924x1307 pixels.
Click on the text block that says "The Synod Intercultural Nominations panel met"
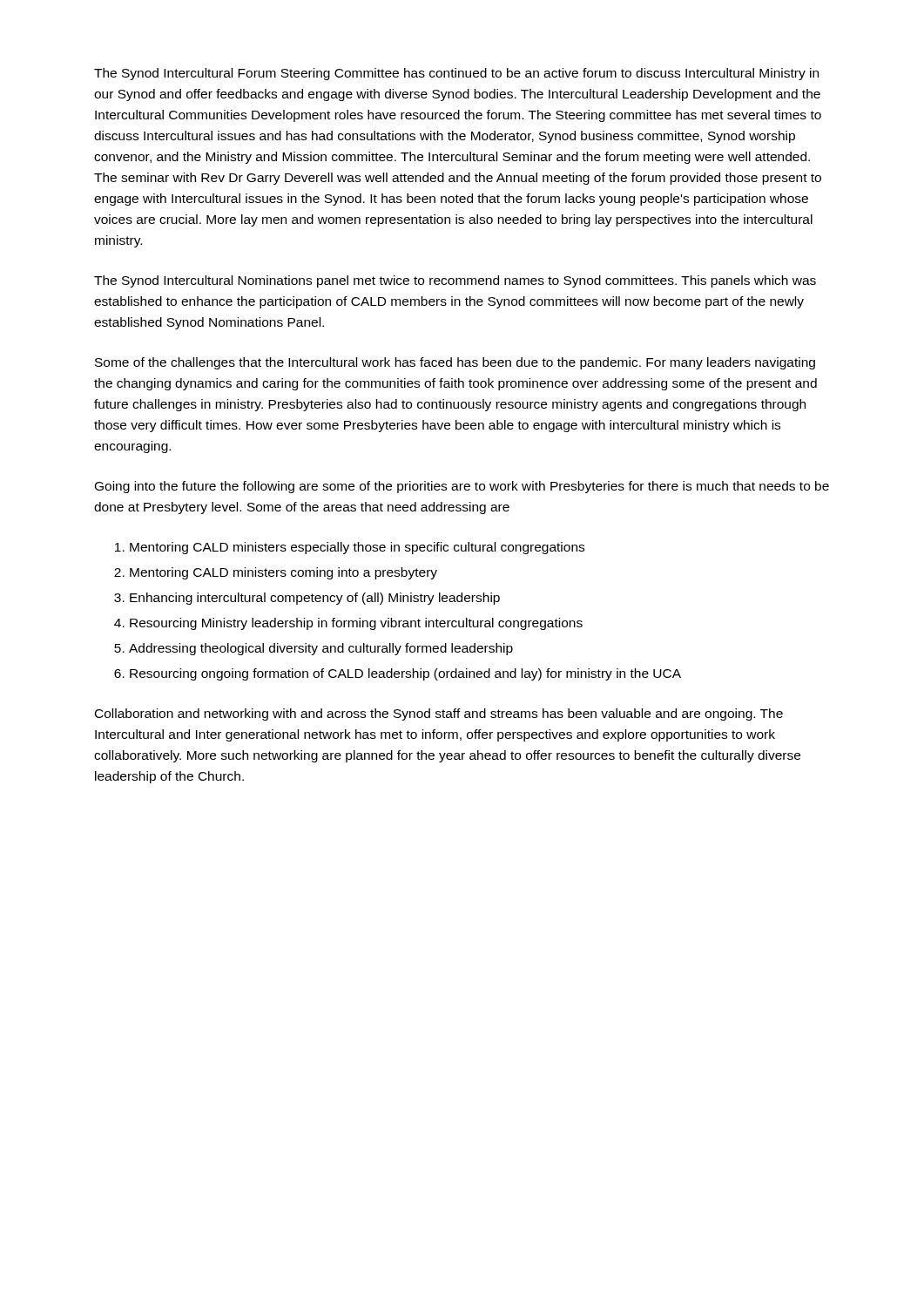click(455, 301)
